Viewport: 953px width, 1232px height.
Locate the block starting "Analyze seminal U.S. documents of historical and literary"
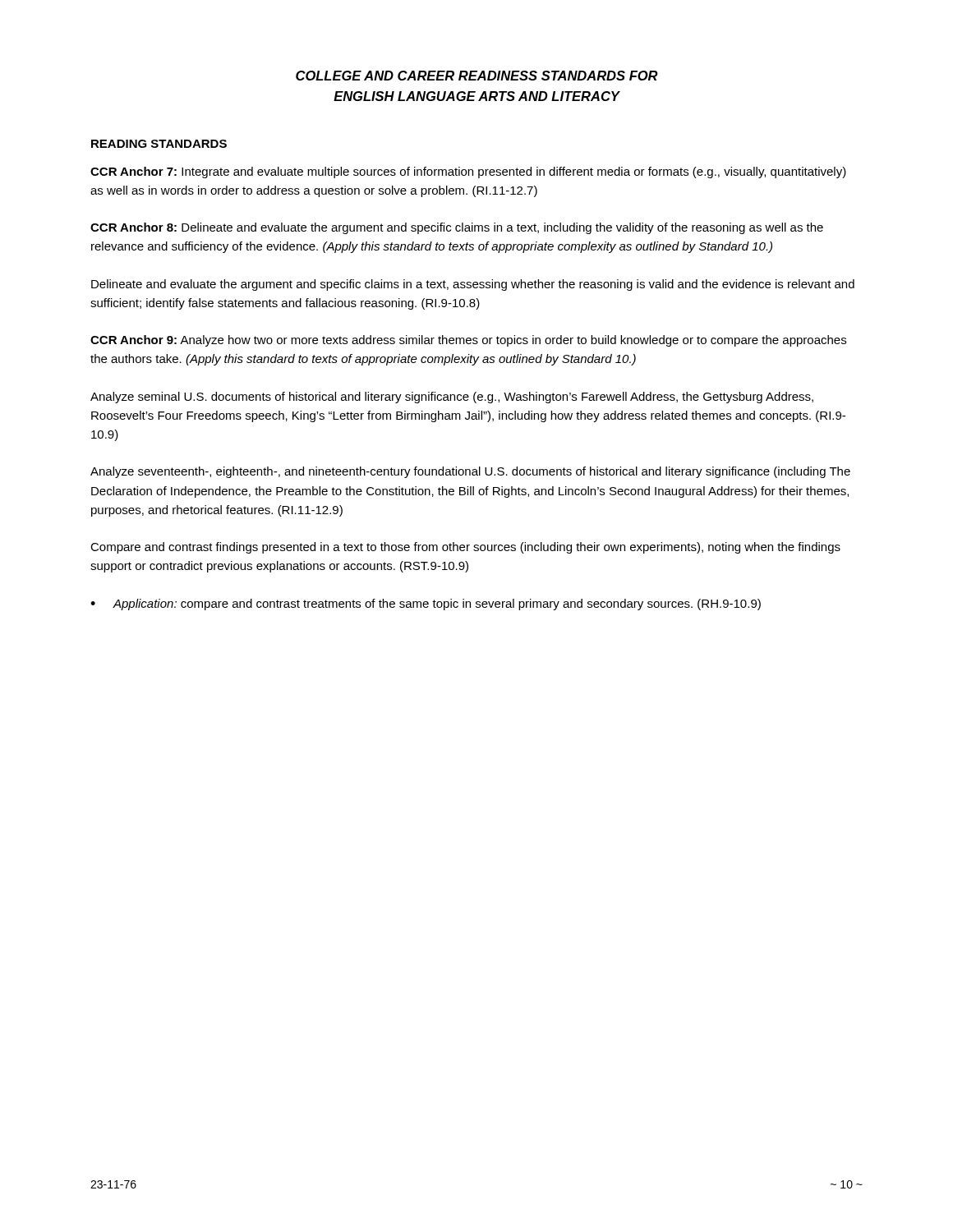tap(468, 415)
